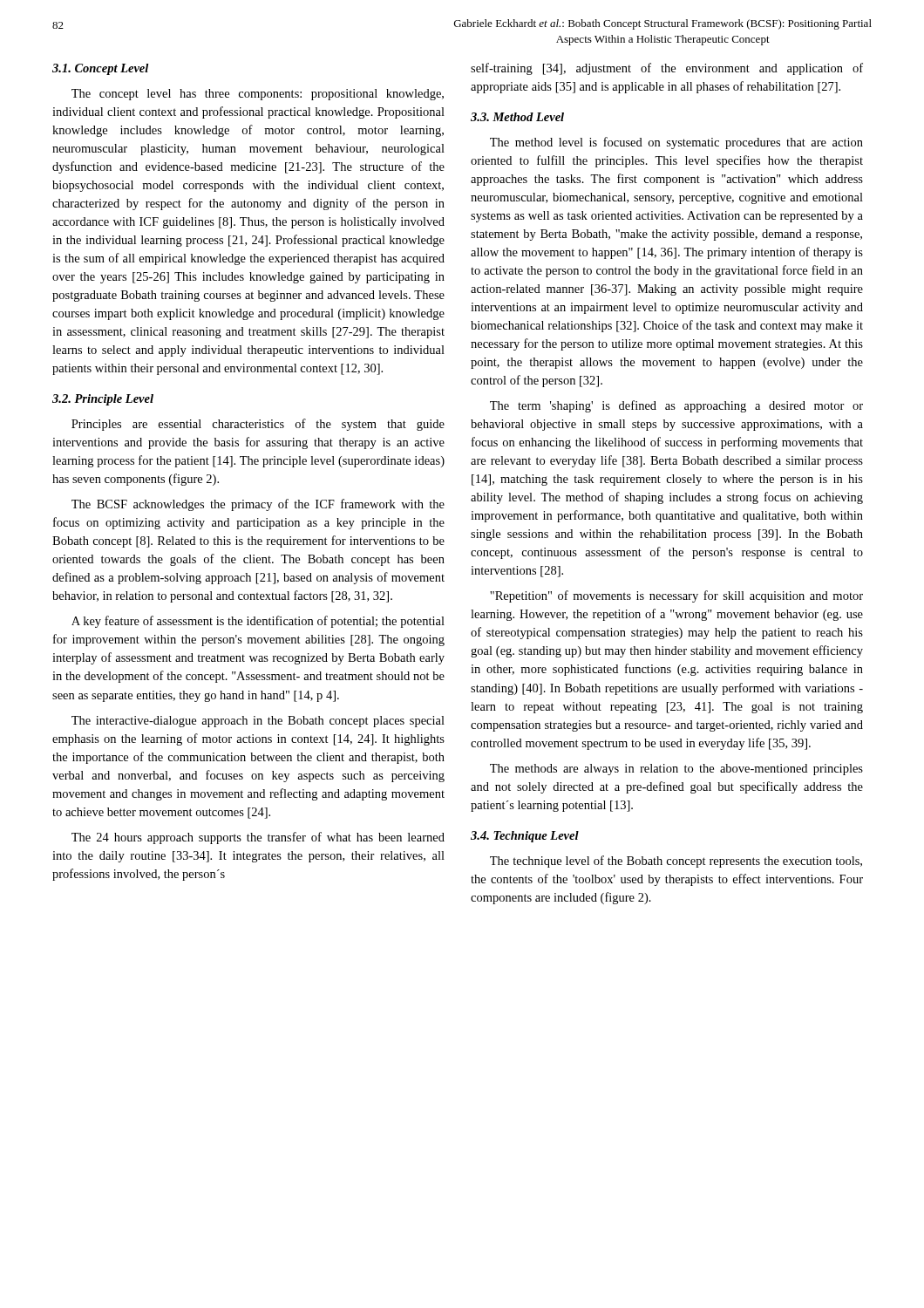
Task: Find the region starting "Principles are essential characteristics"
Action: point(248,649)
